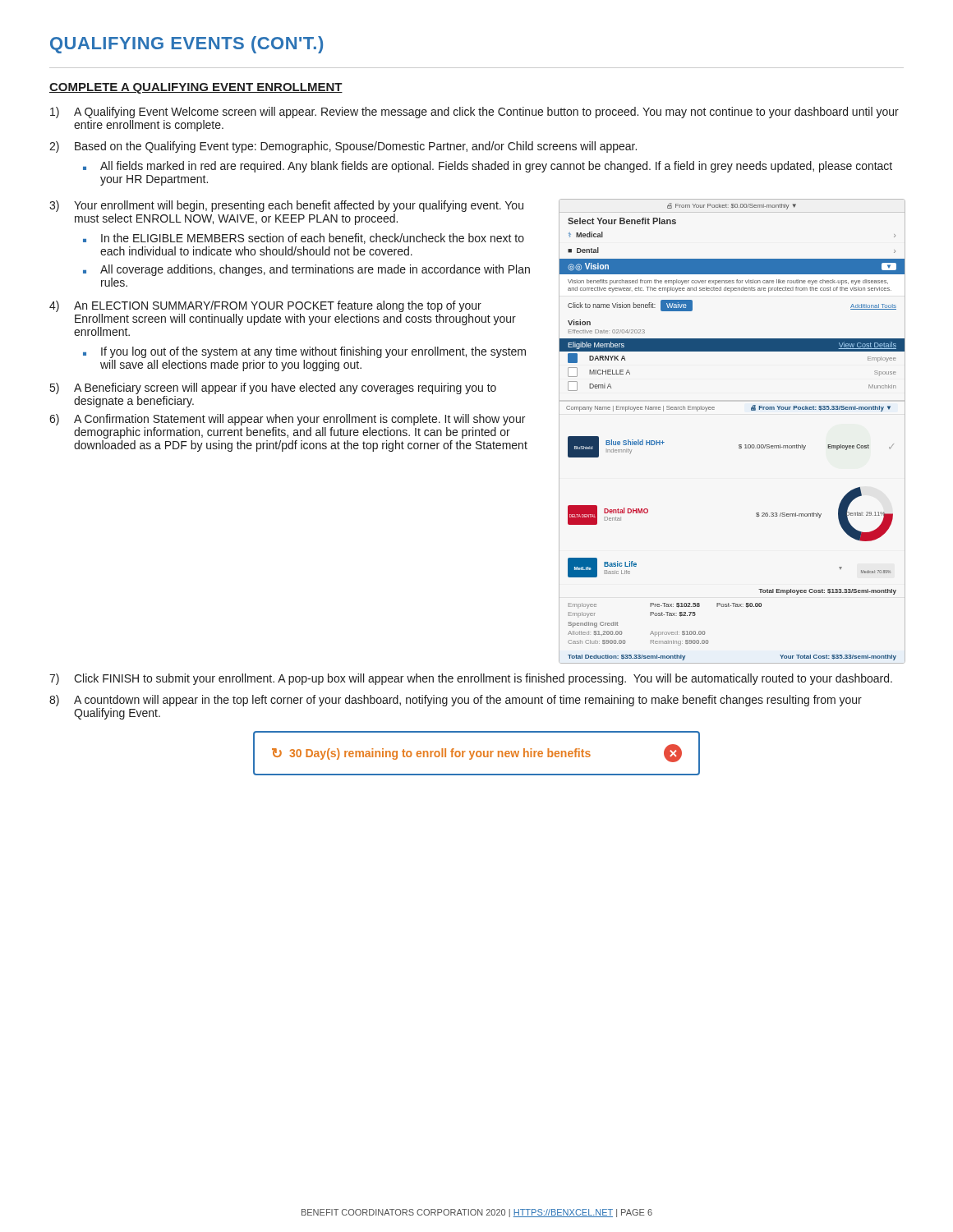Viewport: 953px width, 1232px height.
Task: Find the element starting "2) Based on the Qualifying Event type:"
Action: tap(476, 165)
